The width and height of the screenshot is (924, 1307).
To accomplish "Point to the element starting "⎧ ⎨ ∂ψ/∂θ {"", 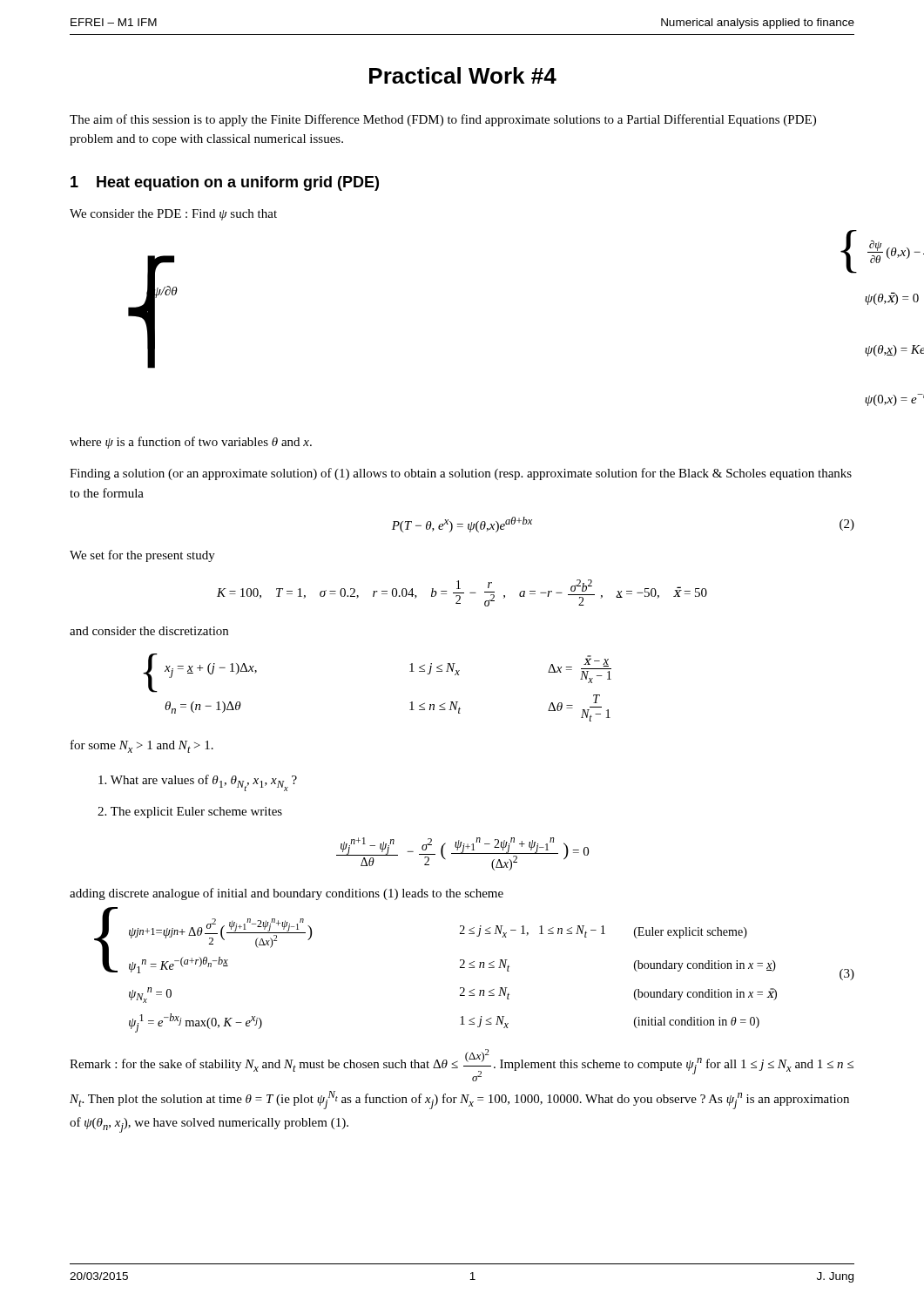I will (x=153, y=302).
